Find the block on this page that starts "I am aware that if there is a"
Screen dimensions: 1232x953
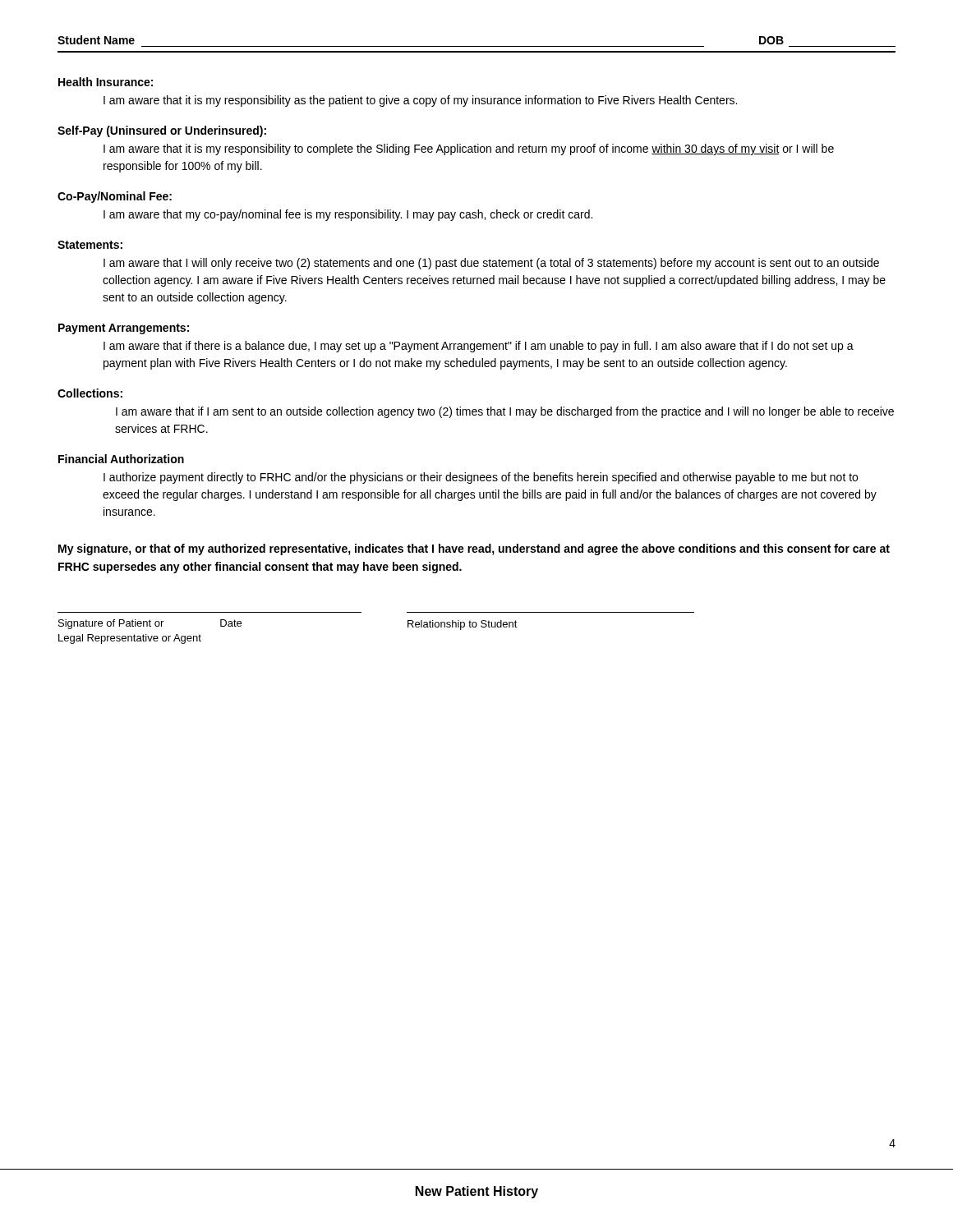point(499,355)
